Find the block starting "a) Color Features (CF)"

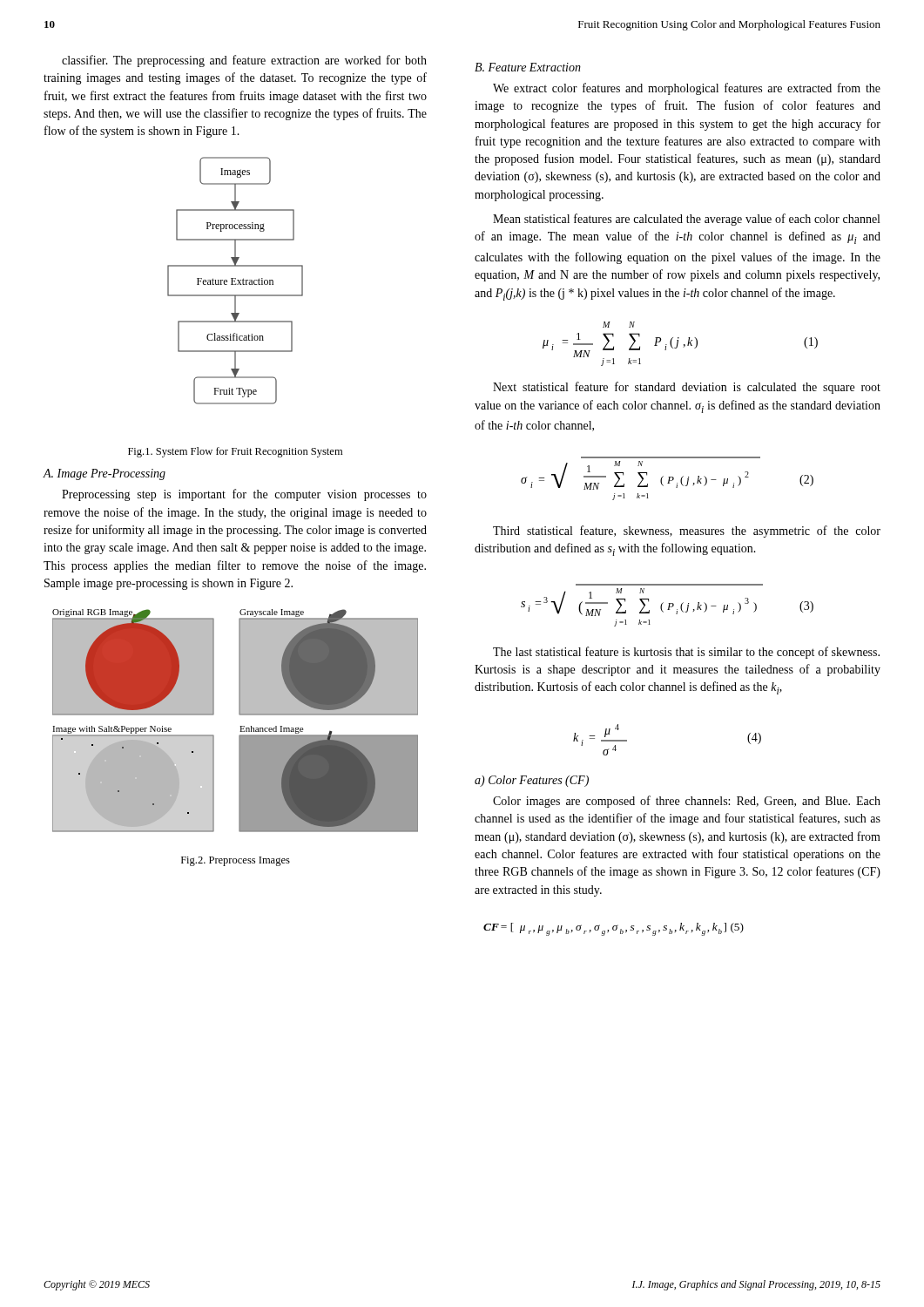532,780
